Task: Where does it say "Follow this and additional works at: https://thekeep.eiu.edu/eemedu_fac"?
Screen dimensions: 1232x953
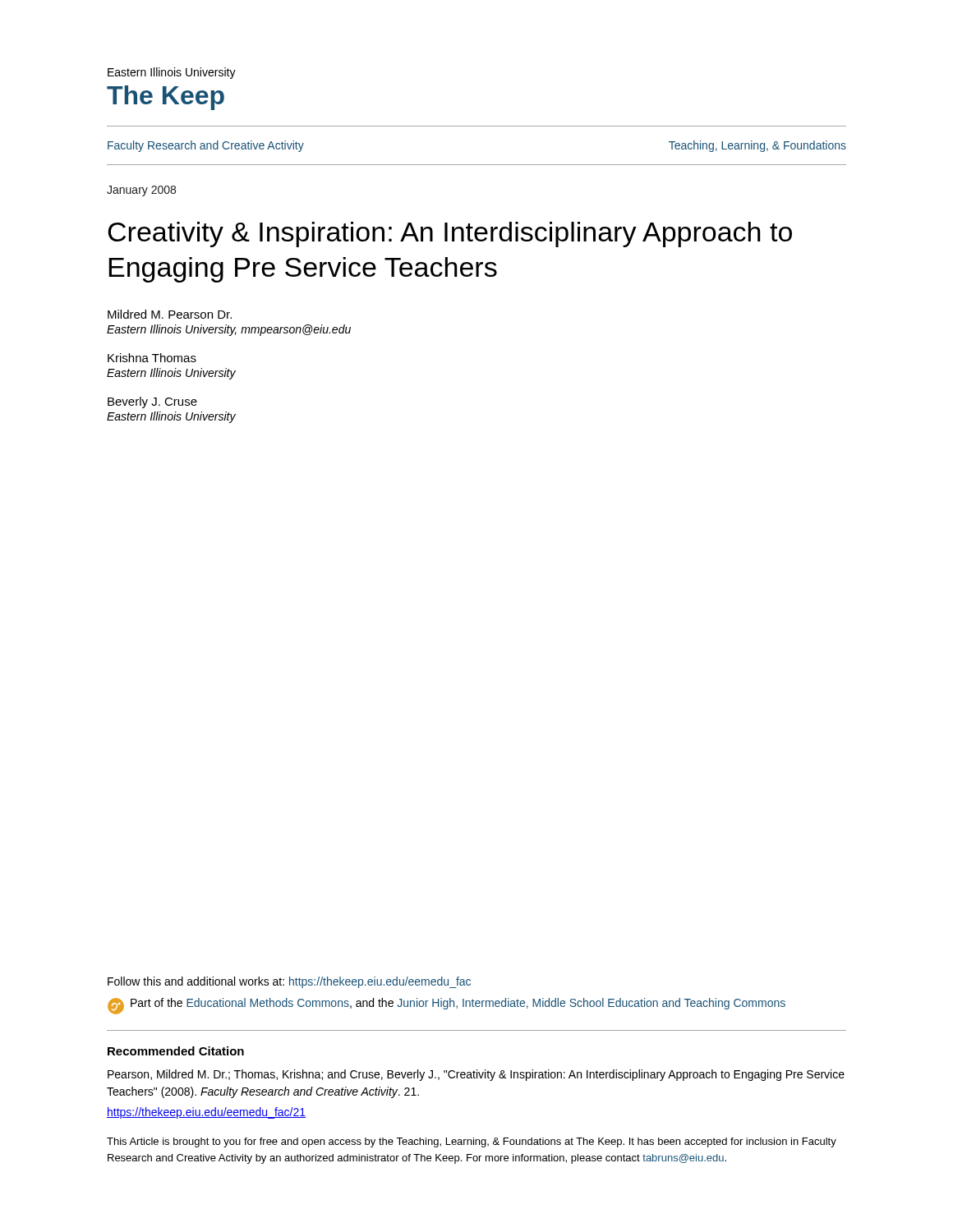Action: (289, 981)
